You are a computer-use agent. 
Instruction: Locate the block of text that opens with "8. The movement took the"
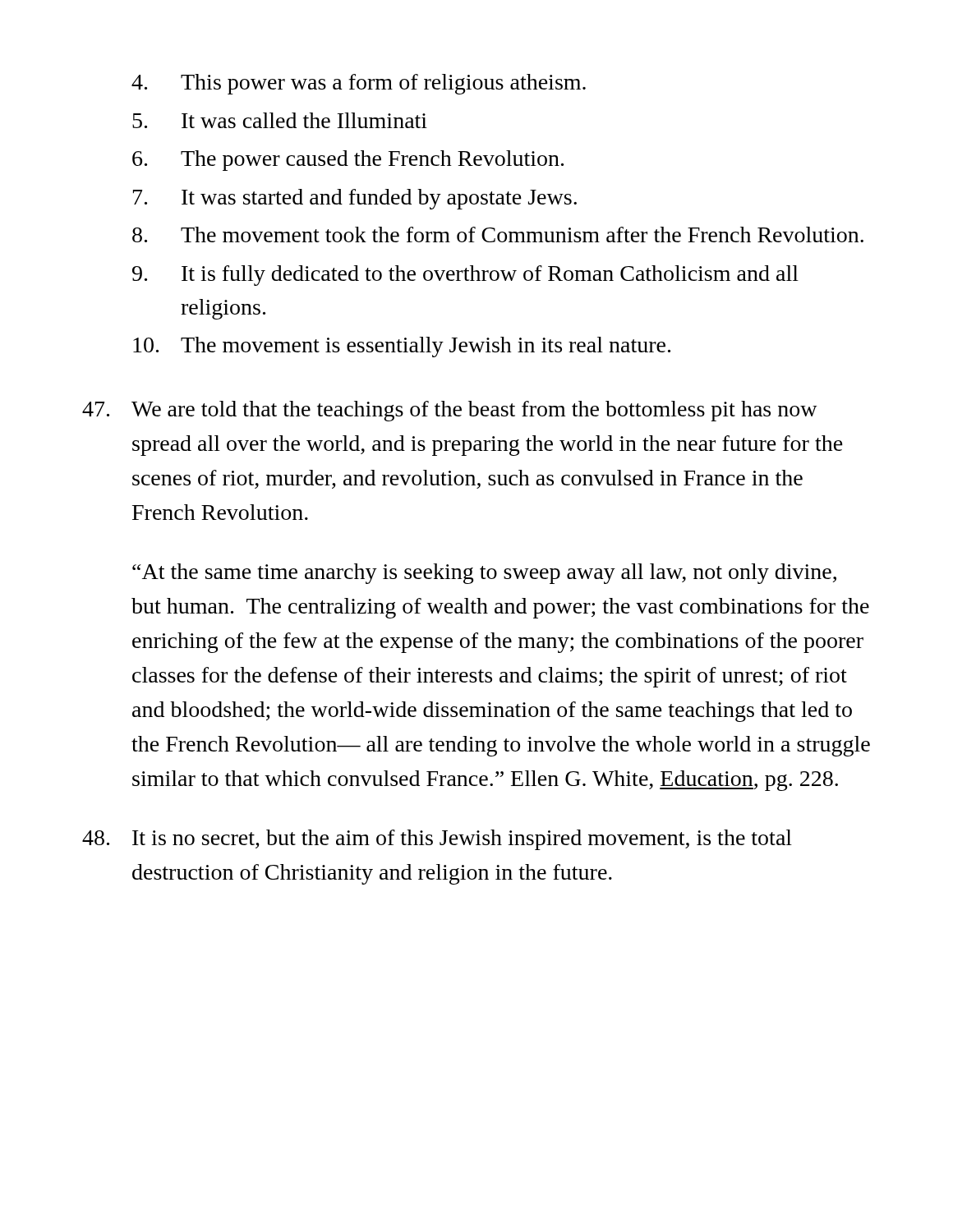point(501,235)
